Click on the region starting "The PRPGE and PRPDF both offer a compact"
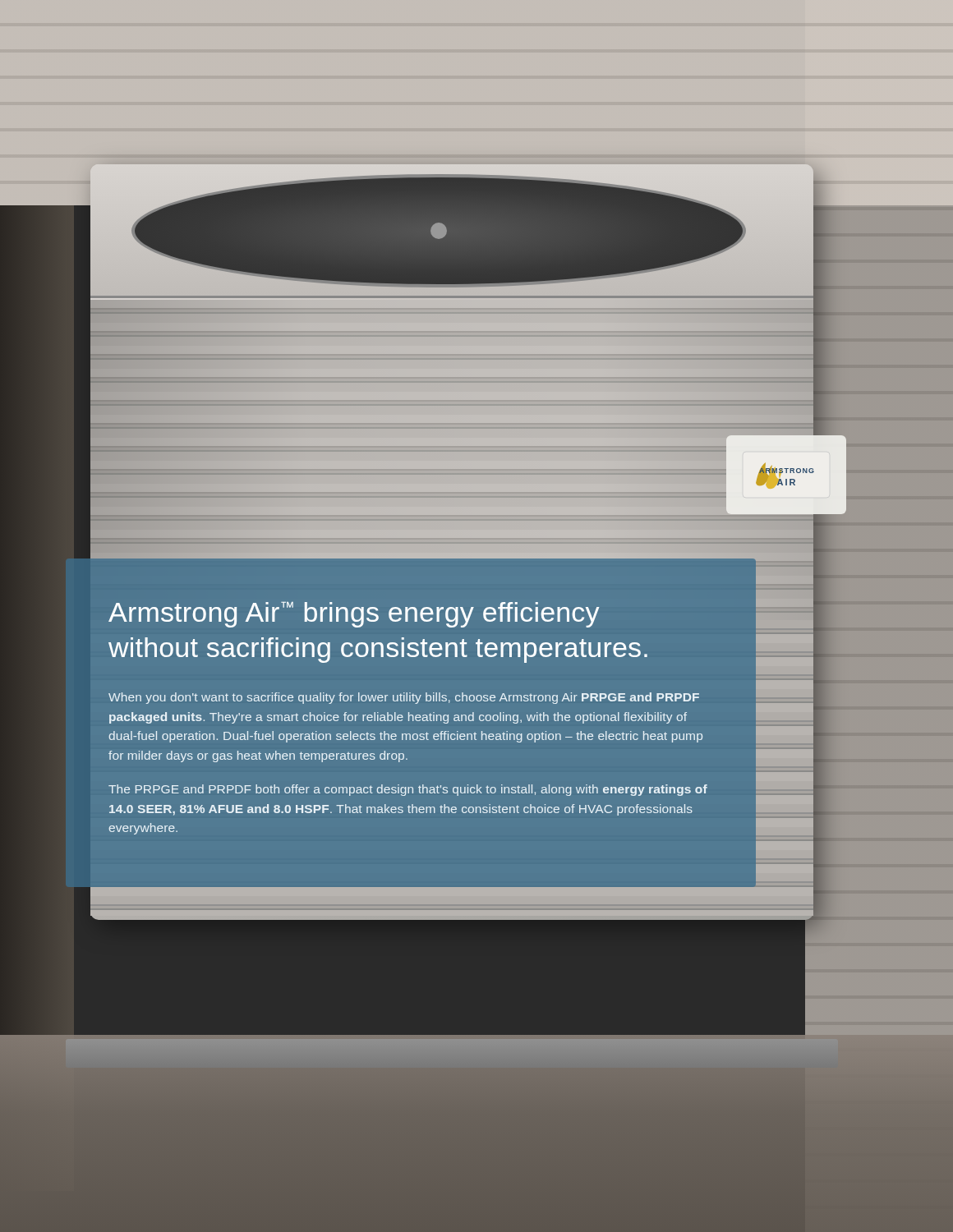953x1232 pixels. click(x=411, y=809)
